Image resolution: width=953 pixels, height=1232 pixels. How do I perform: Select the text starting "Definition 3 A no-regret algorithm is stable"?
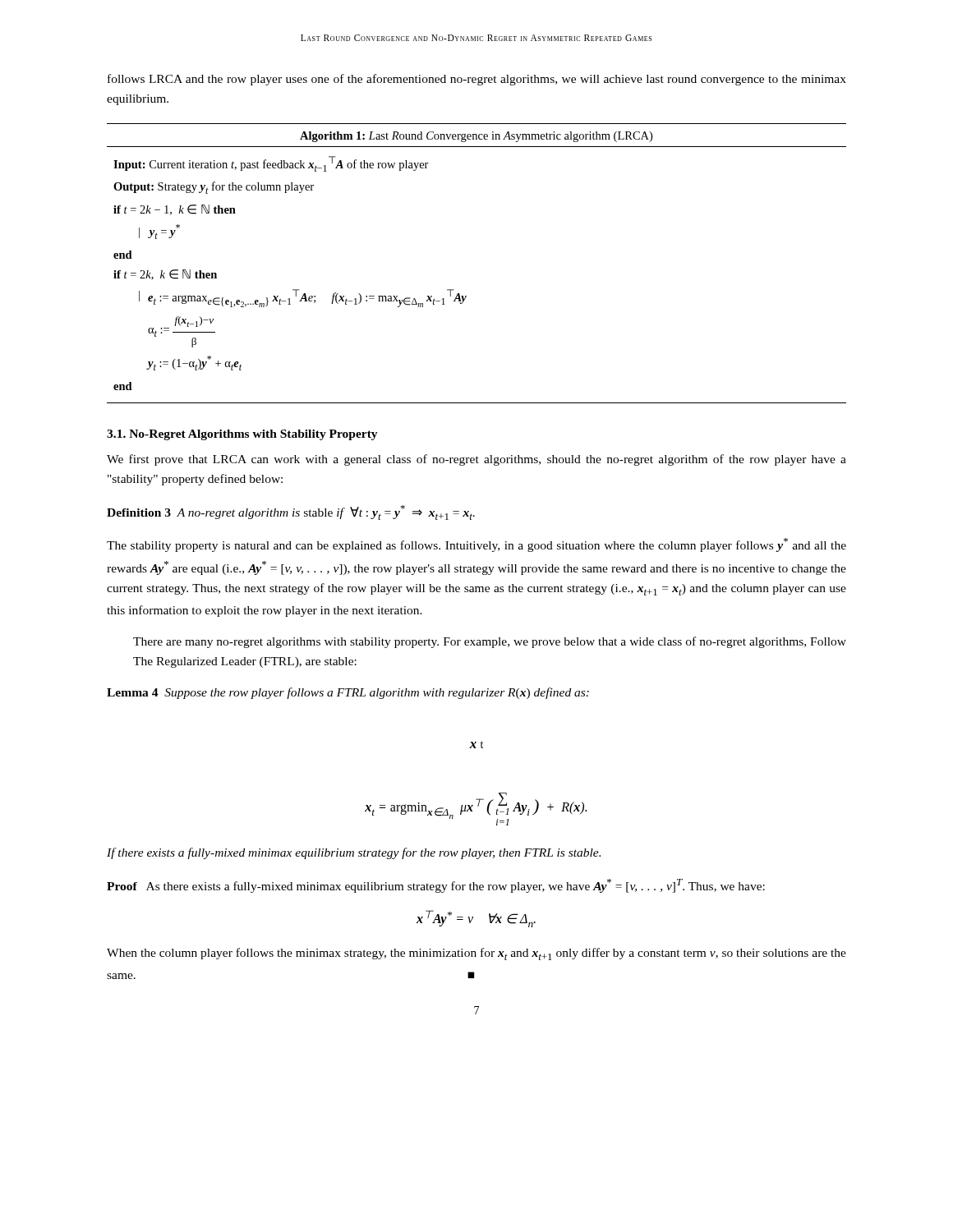click(291, 512)
